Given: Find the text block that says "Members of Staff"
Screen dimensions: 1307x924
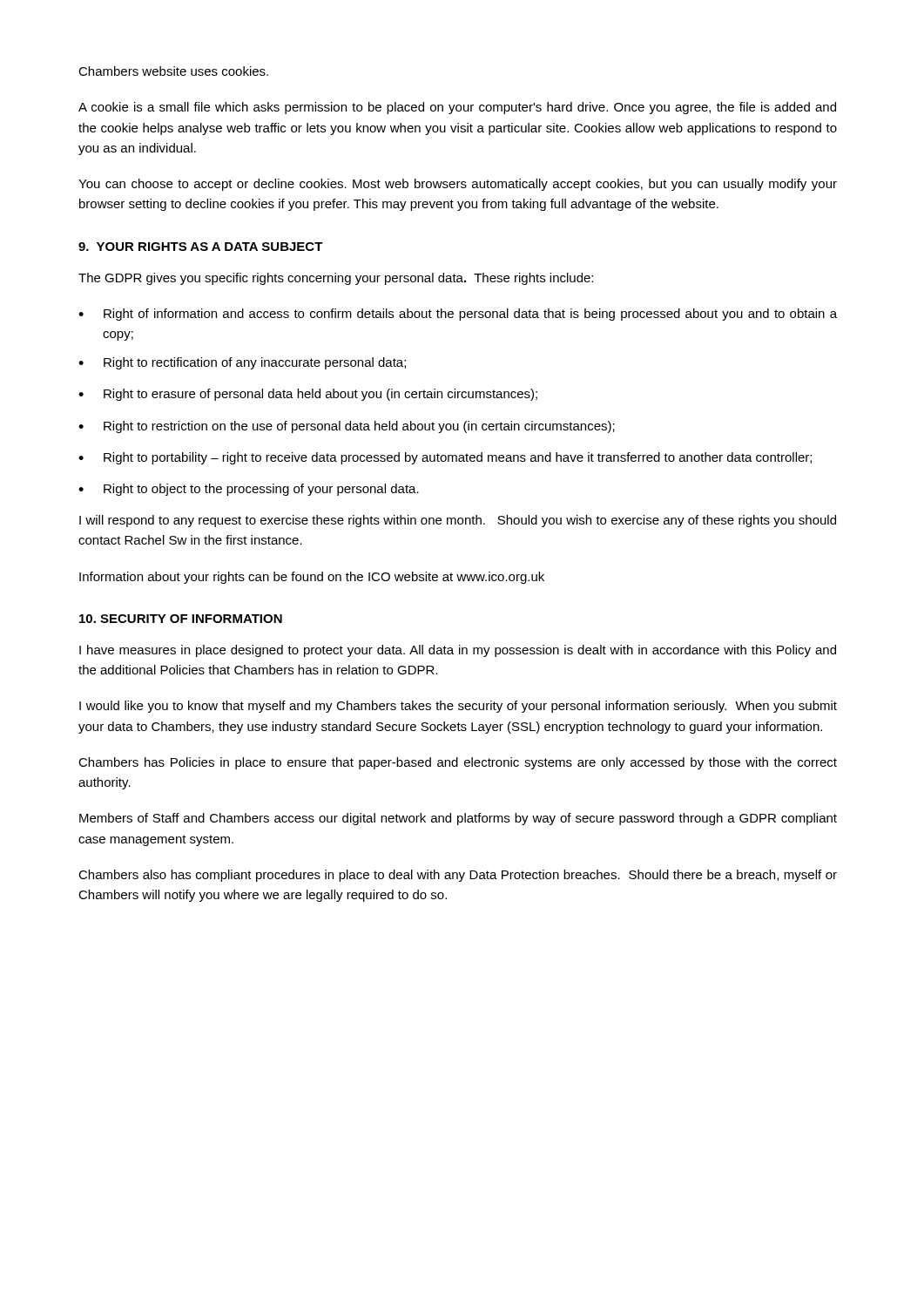Looking at the screenshot, I should tap(458, 828).
